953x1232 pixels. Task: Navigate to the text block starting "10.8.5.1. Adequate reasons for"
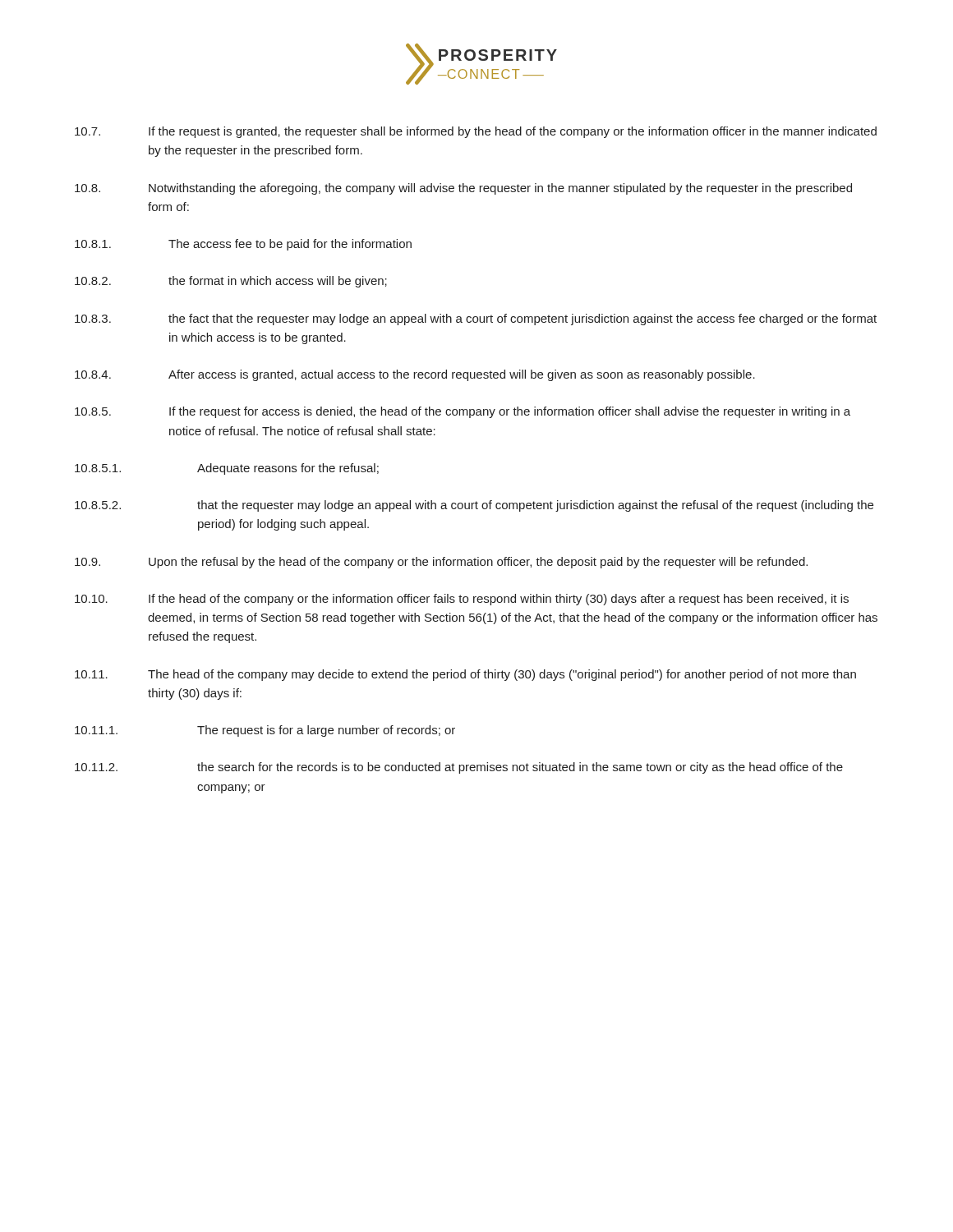point(227,469)
